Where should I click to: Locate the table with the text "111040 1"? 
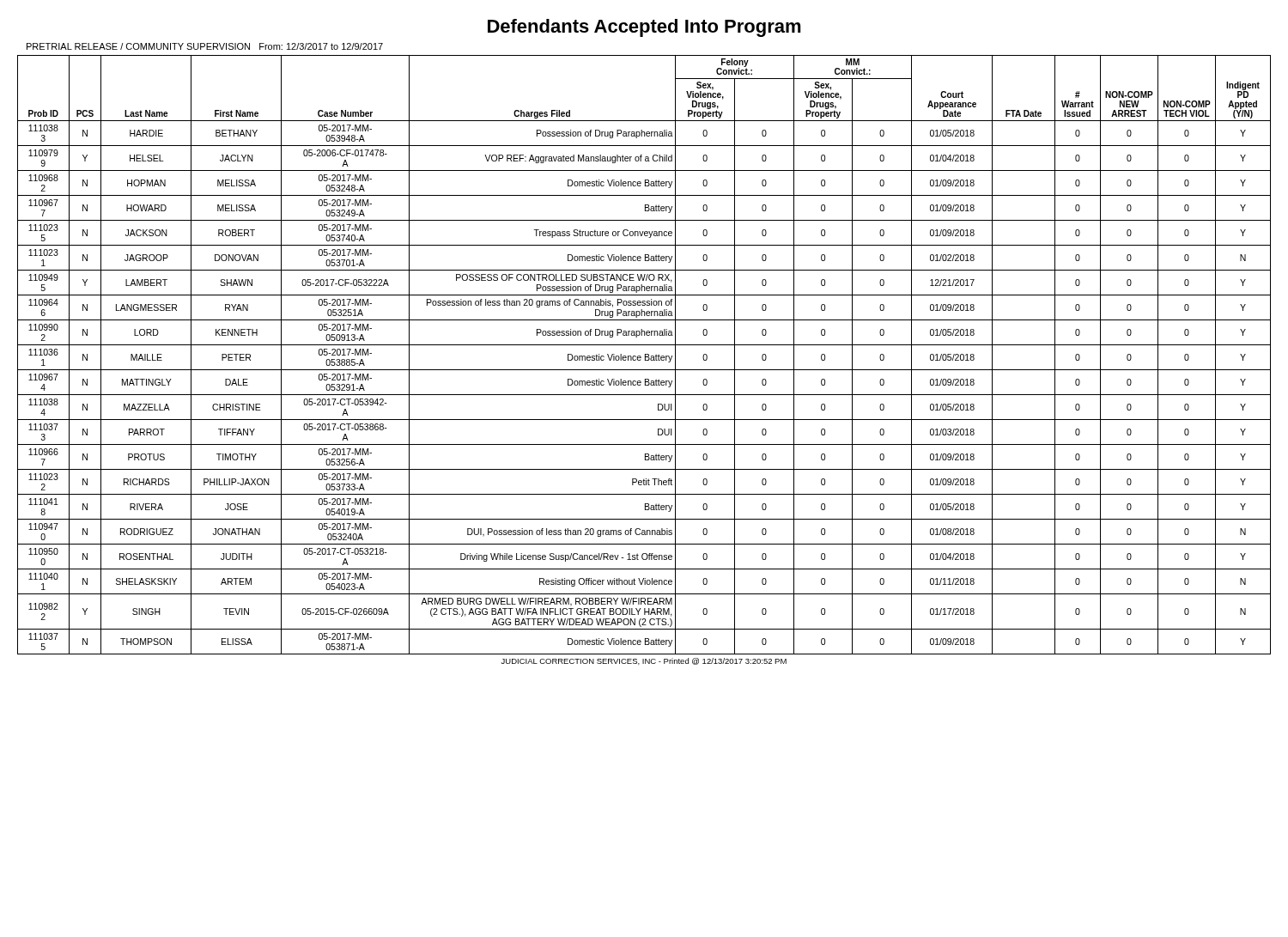[644, 355]
